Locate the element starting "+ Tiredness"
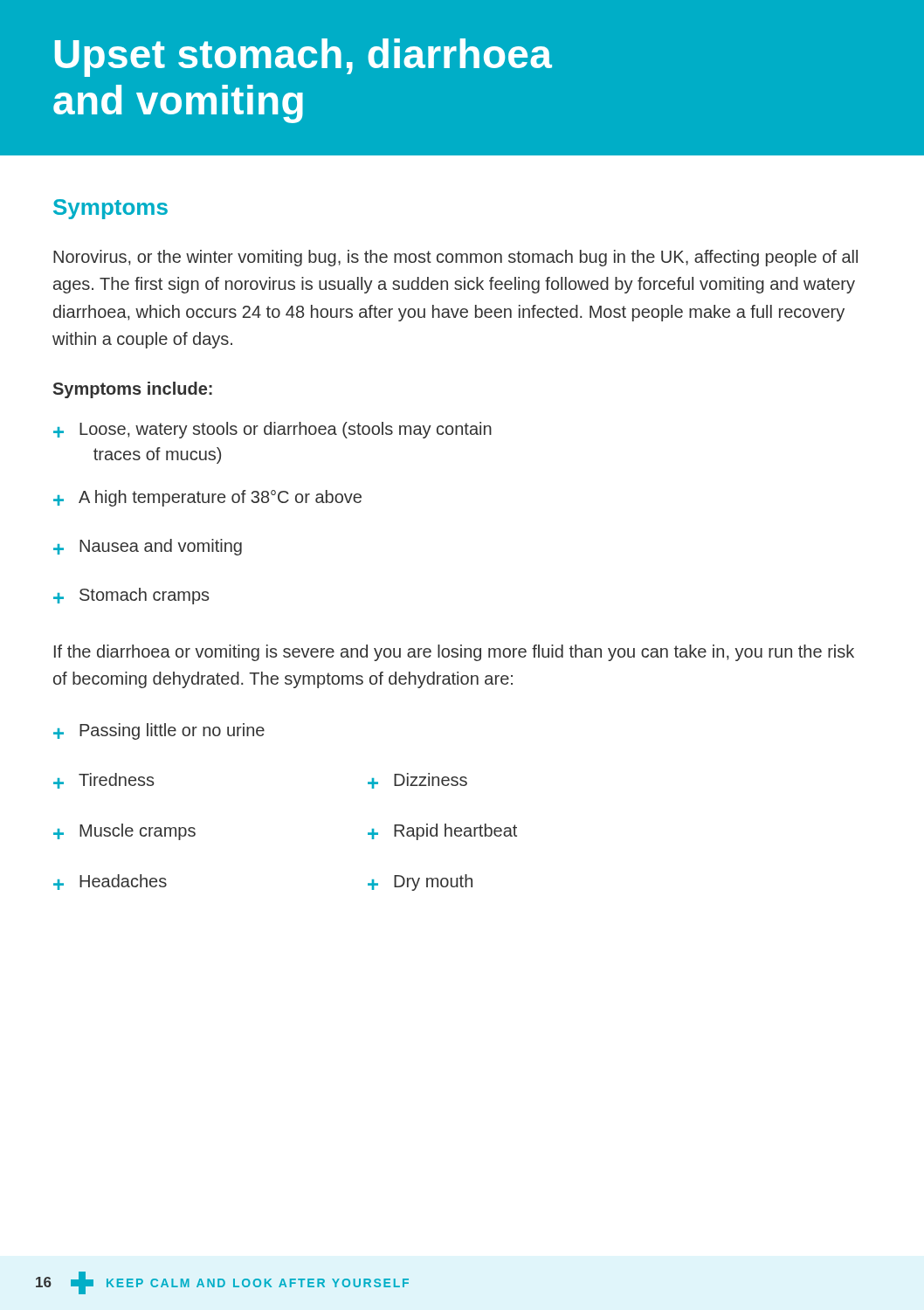924x1310 pixels. click(x=104, y=784)
